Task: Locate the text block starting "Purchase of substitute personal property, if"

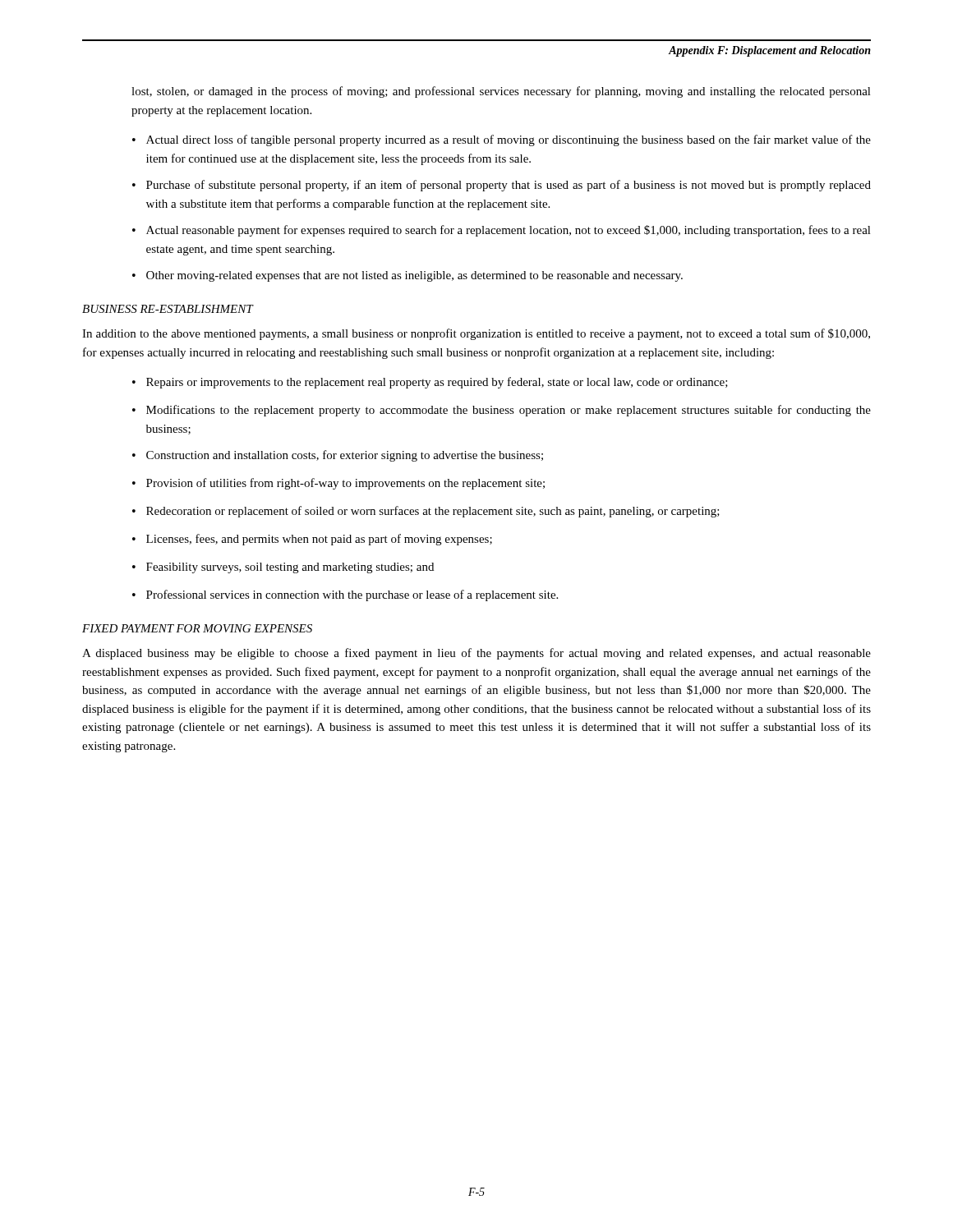Action: [508, 194]
